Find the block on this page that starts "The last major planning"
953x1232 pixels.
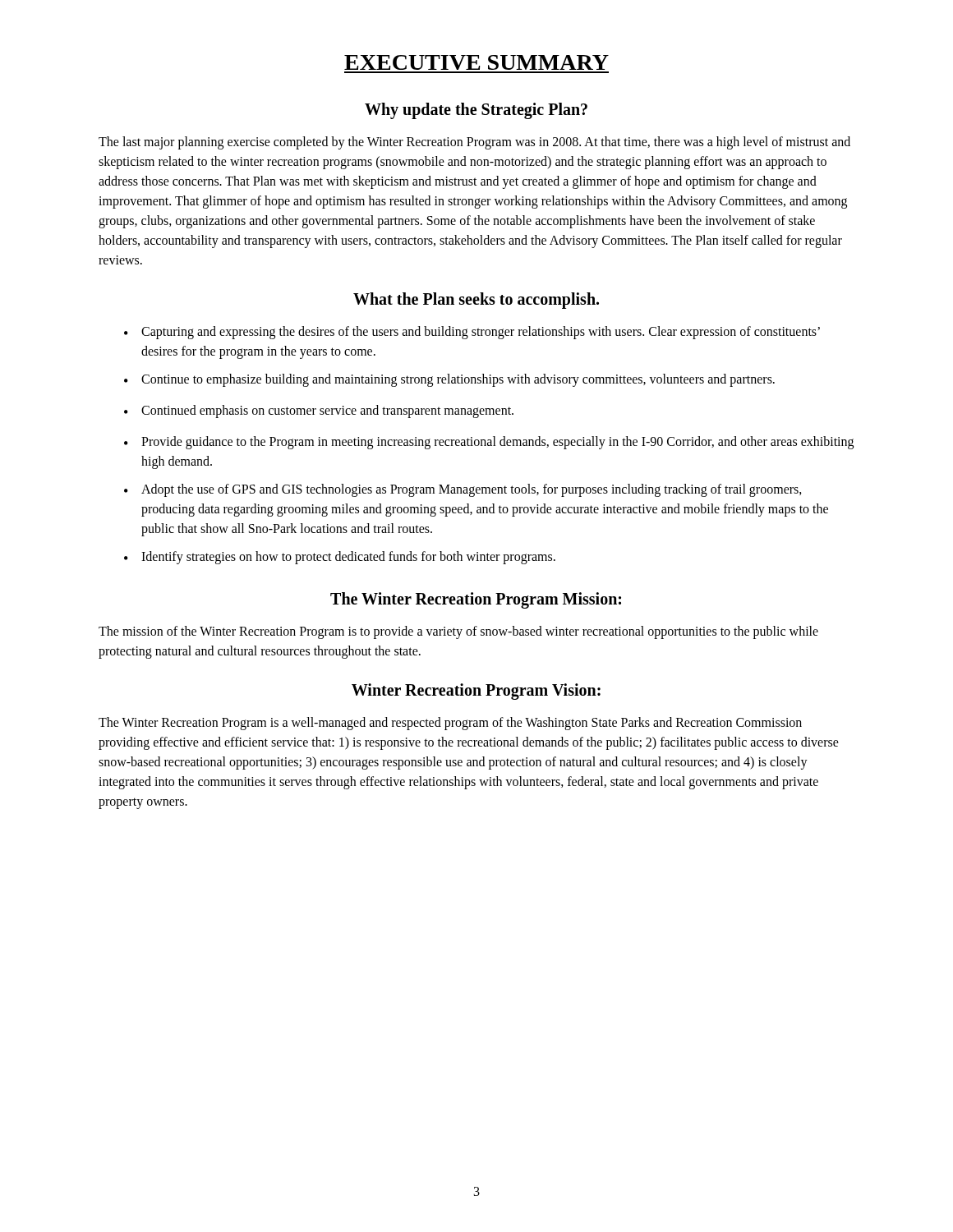pos(475,201)
